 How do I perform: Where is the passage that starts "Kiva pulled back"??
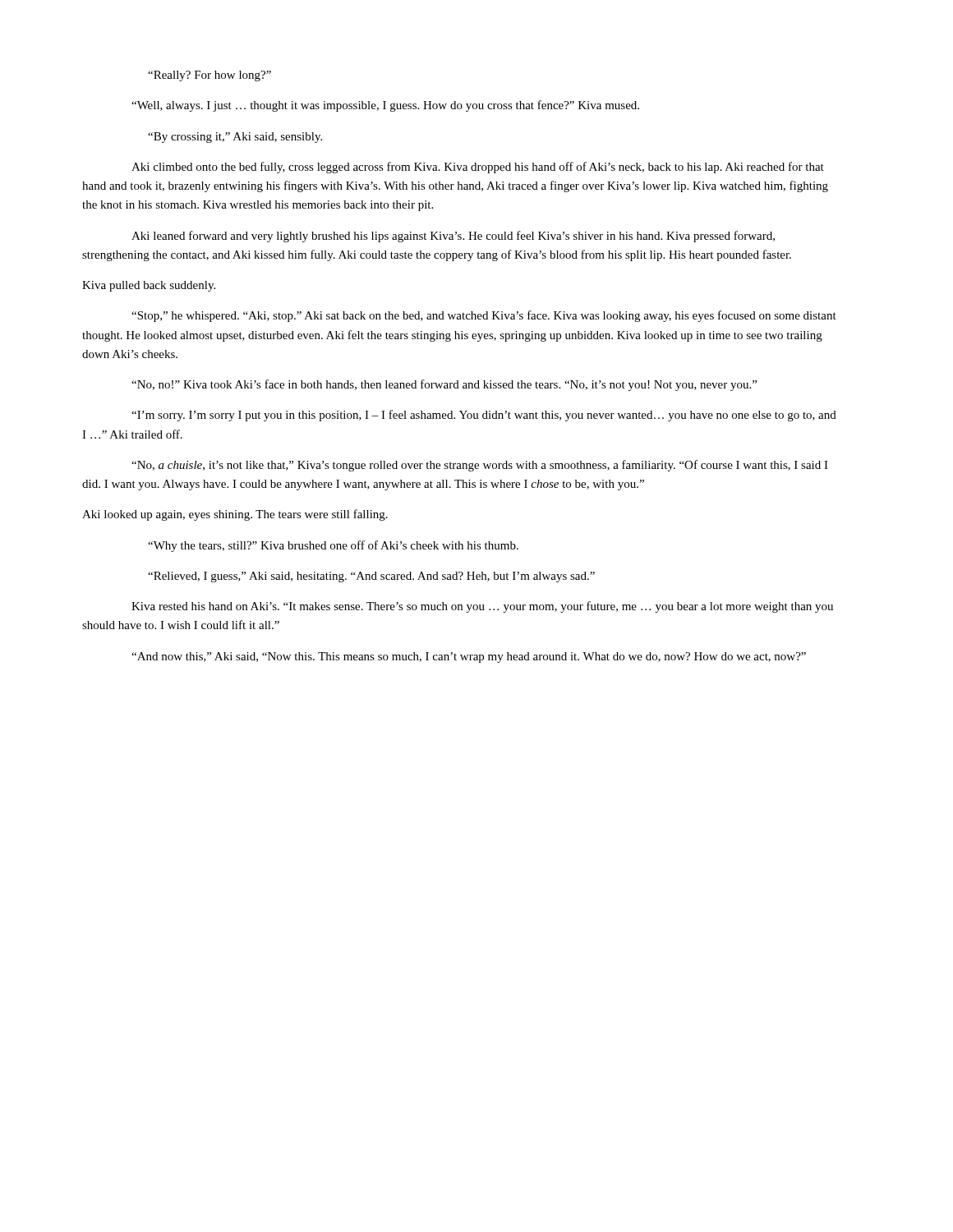click(x=149, y=285)
